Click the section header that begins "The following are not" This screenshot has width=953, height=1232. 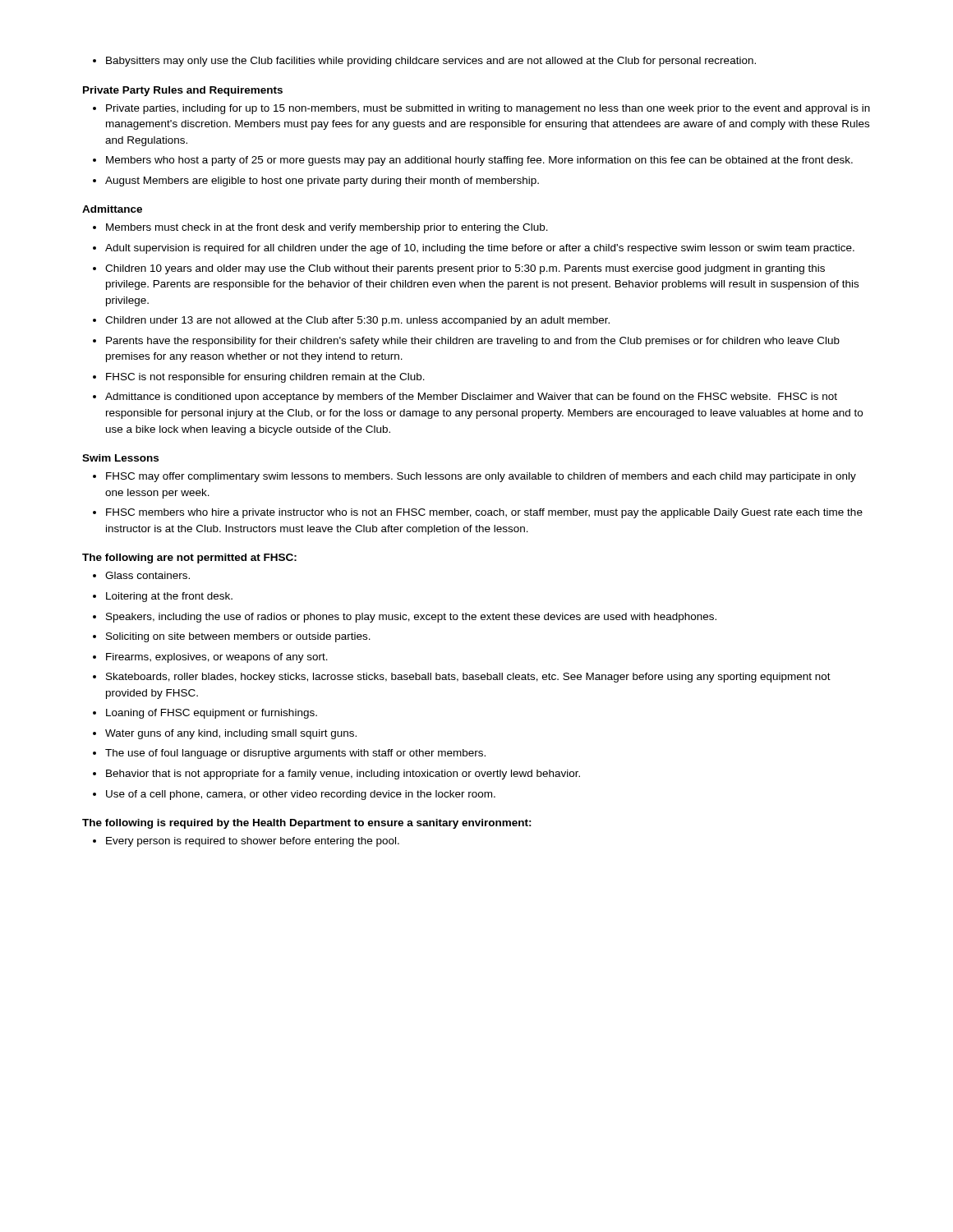(190, 558)
